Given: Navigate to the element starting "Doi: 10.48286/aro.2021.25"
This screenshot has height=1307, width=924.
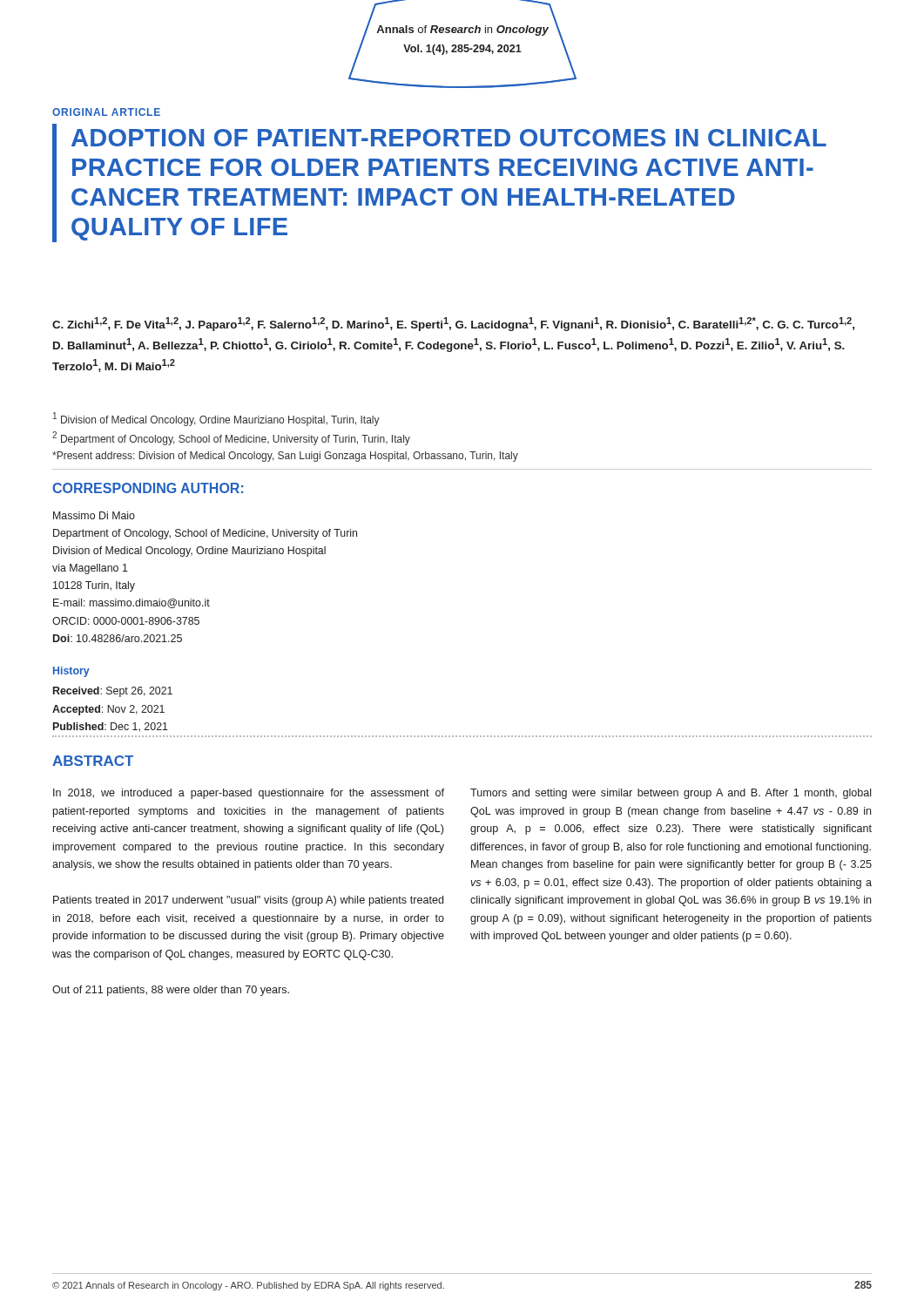Looking at the screenshot, I should coord(117,639).
